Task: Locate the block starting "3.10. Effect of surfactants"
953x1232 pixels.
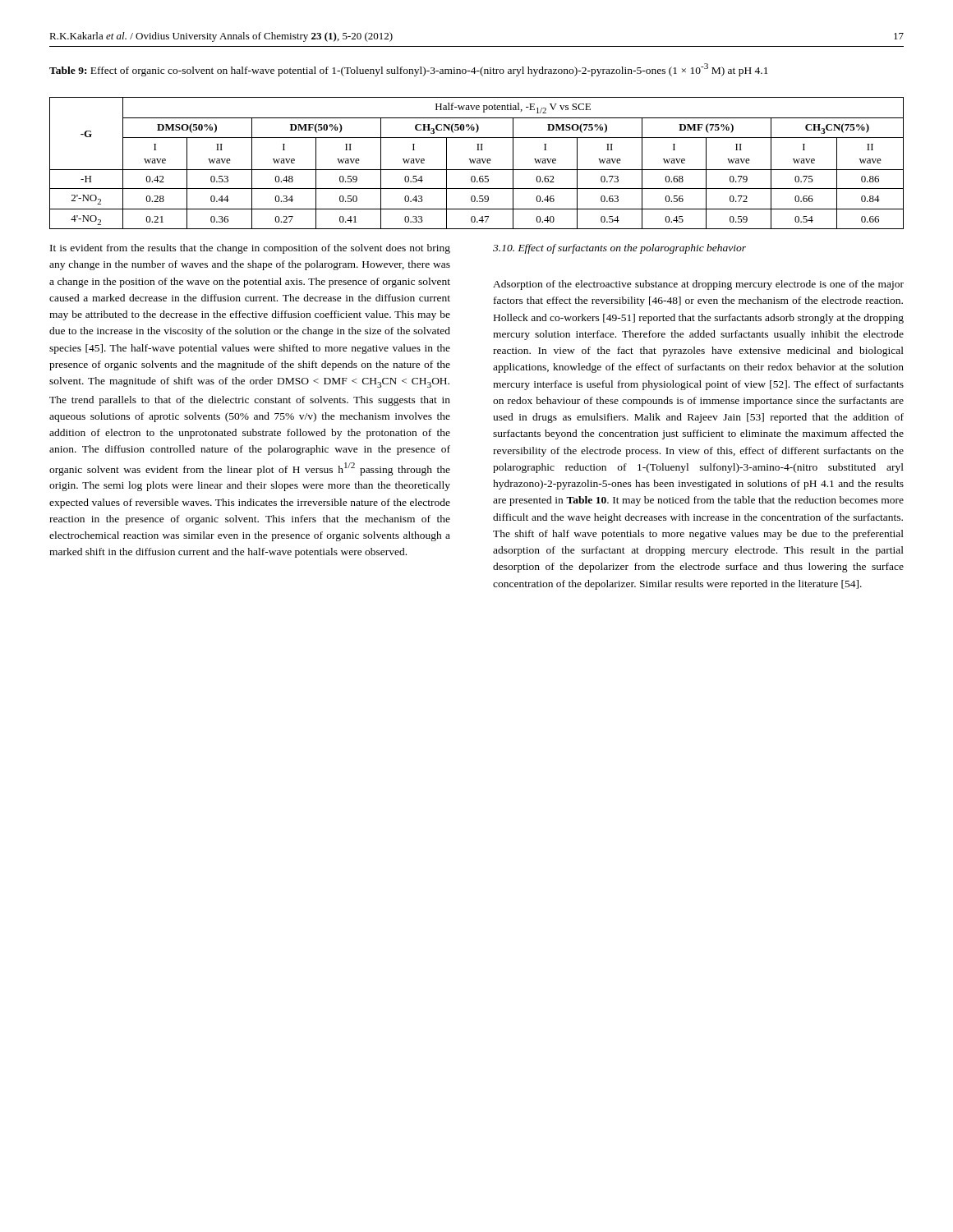Action: (x=619, y=248)
